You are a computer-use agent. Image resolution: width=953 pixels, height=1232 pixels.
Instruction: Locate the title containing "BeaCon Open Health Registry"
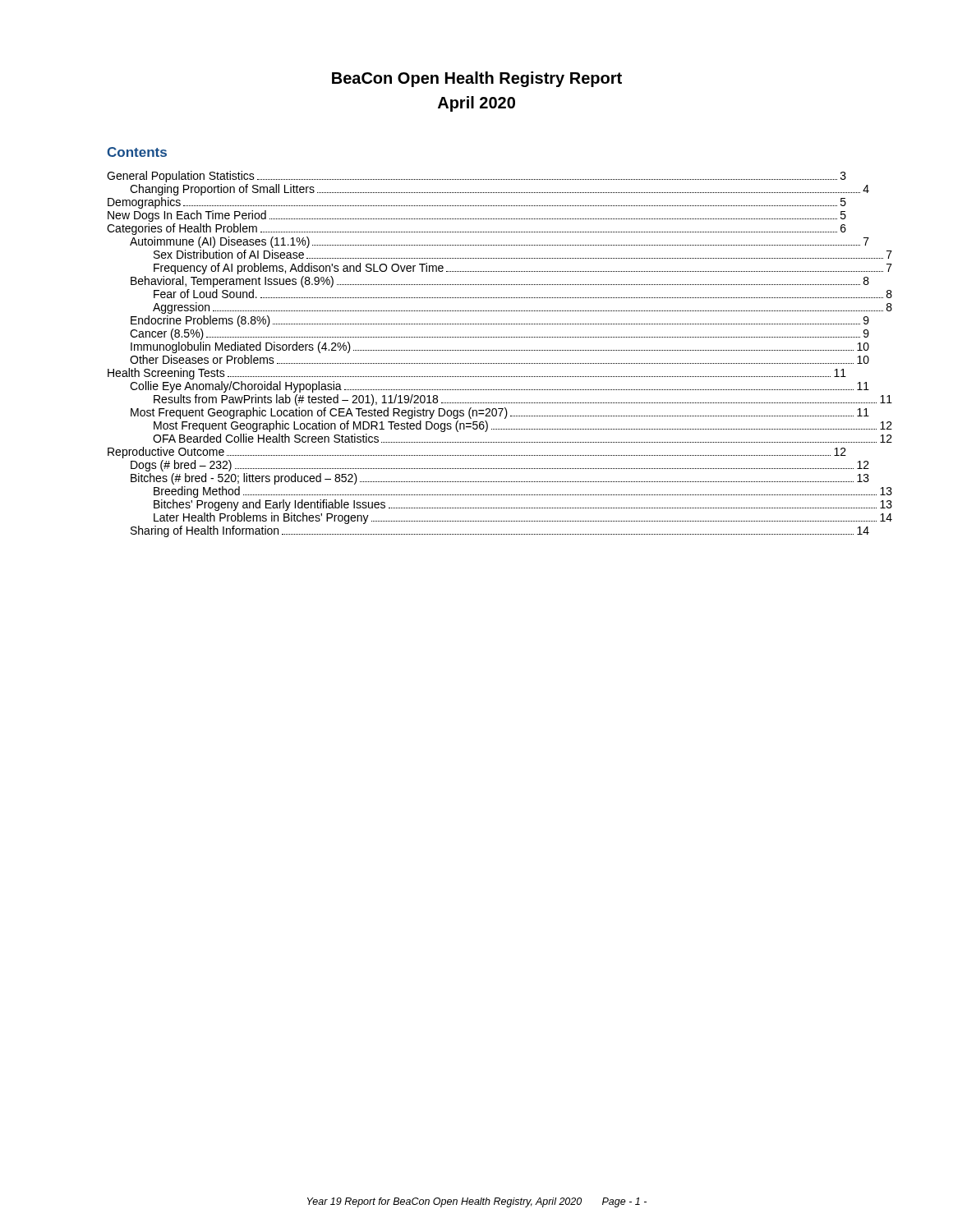pyautogui.click(x=476, y=90)
